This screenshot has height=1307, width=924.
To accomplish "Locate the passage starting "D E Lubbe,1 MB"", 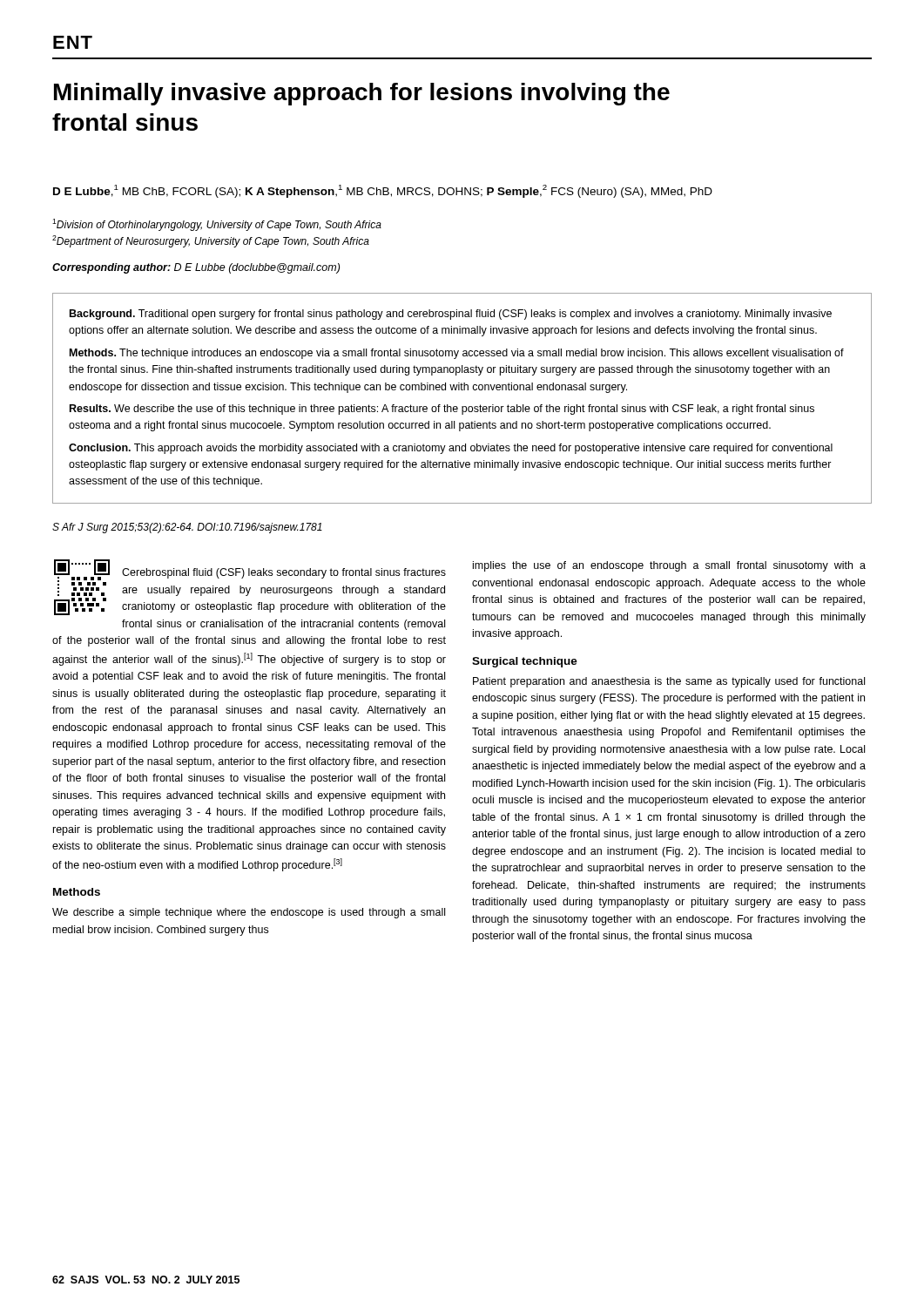I will (x=382, y=190).
